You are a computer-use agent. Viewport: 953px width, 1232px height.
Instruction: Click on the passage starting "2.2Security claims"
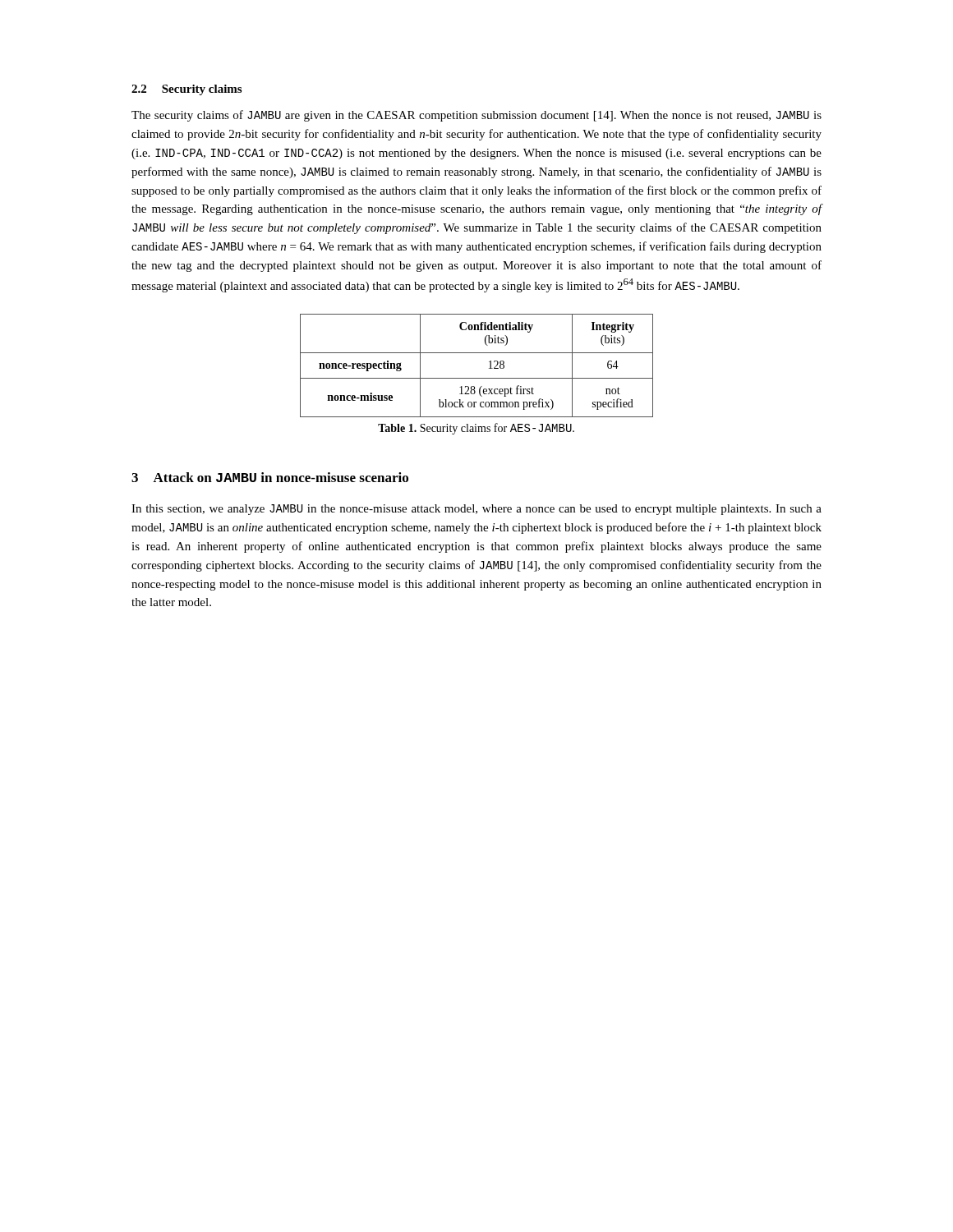(187, 89)
